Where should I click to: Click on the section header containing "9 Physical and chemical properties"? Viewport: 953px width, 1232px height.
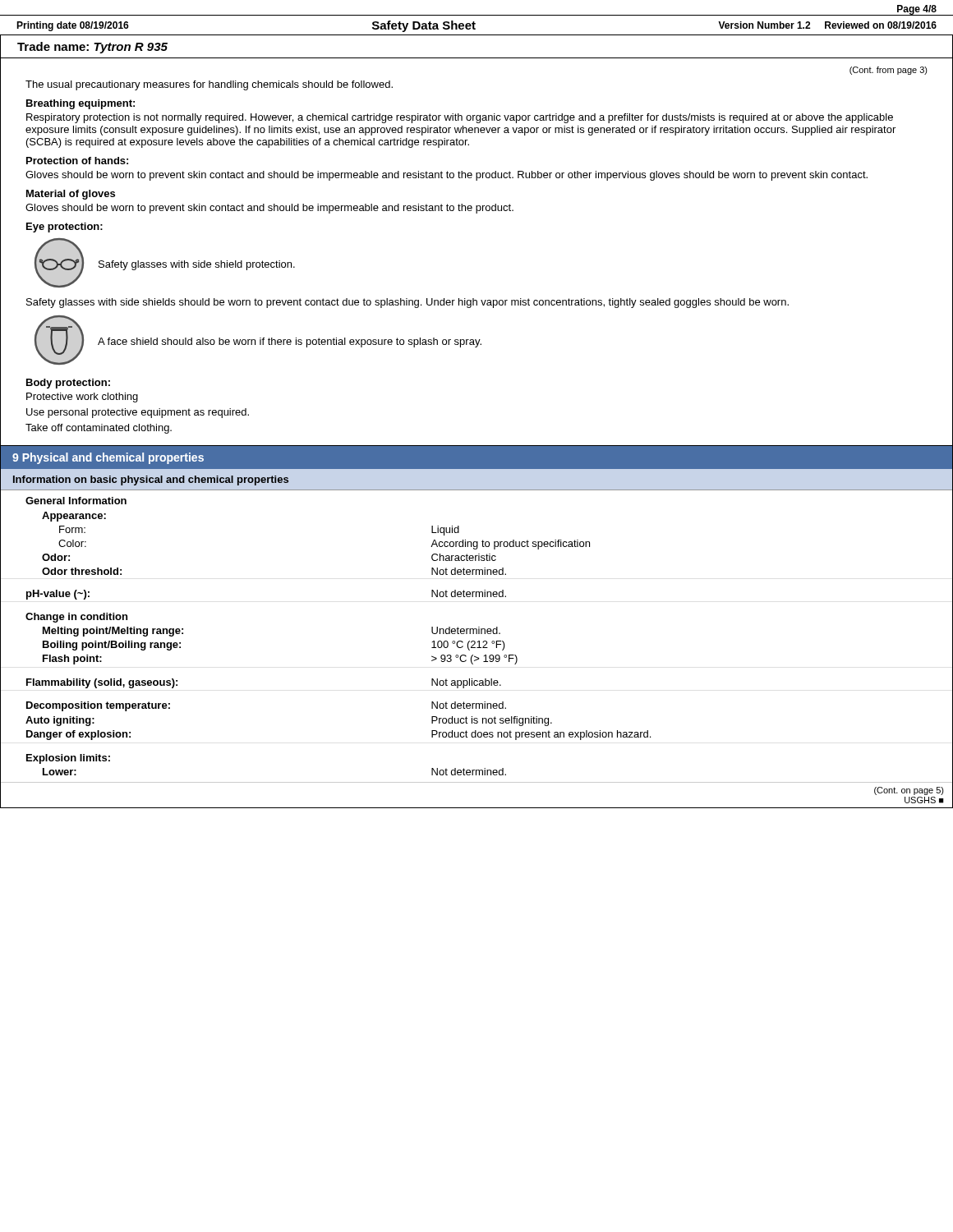[x=108, y=458]
